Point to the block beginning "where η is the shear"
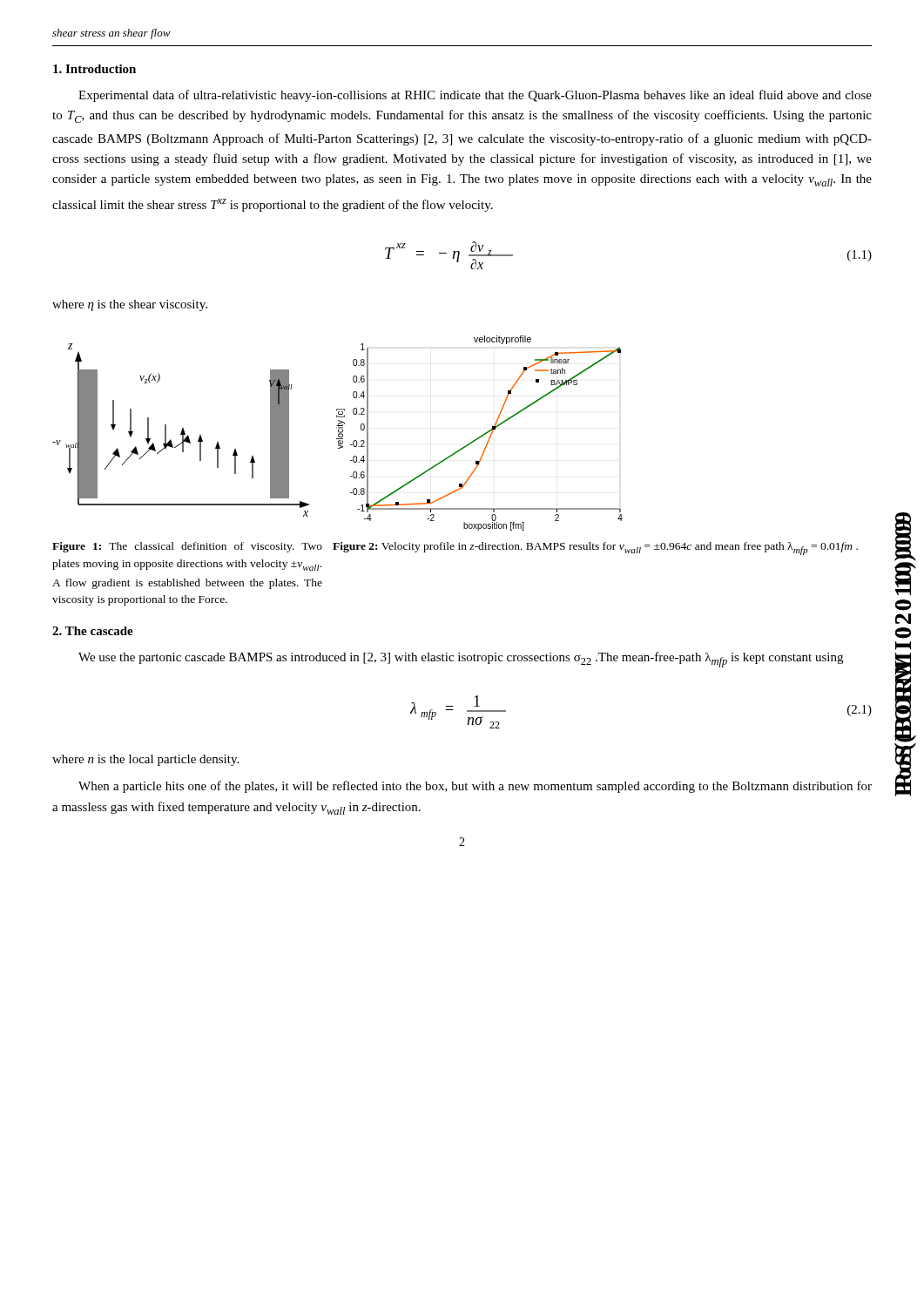The image size is (924, 1307). coord(130,305)
